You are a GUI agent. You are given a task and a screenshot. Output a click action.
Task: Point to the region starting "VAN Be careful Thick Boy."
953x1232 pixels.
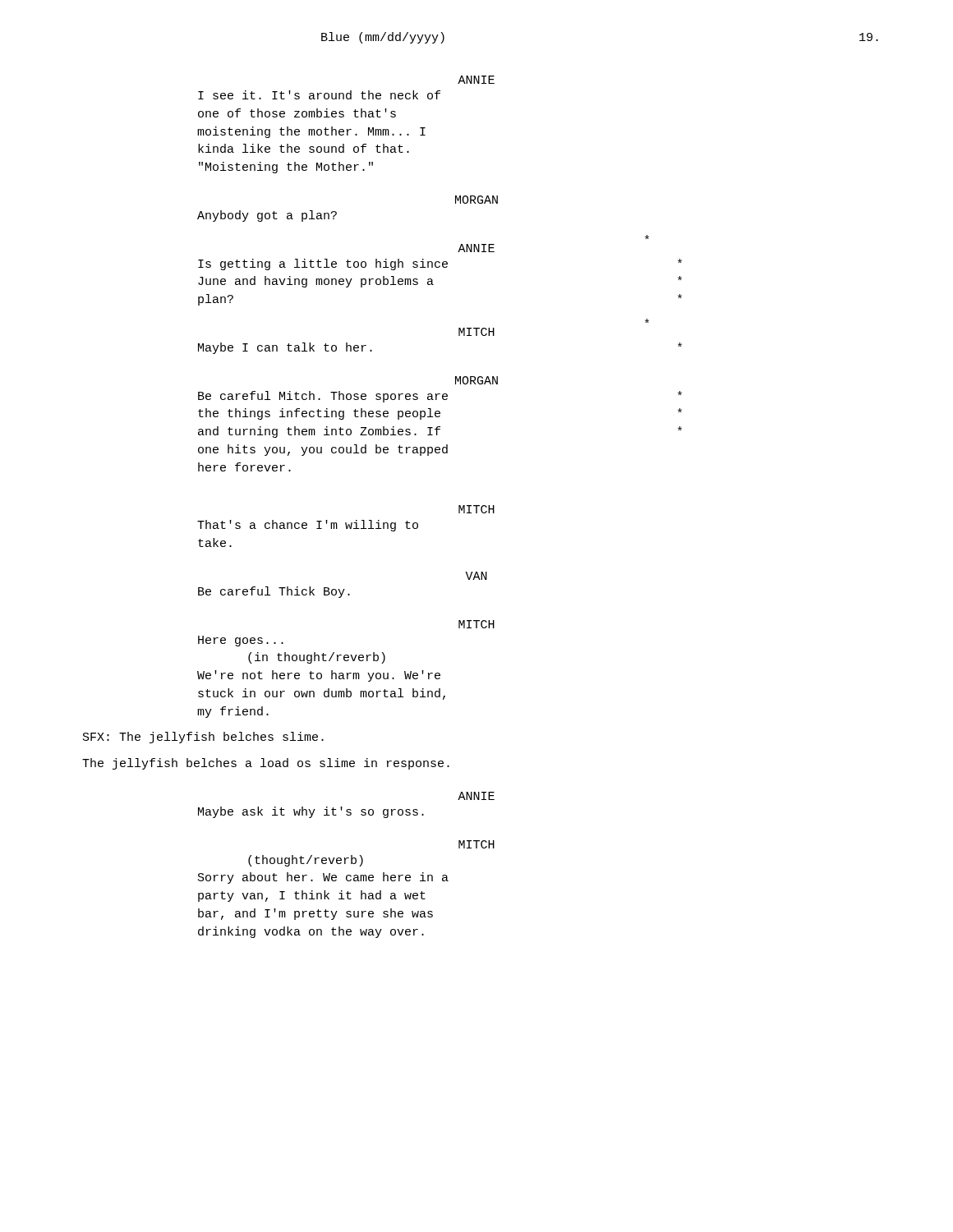point(476,586)
